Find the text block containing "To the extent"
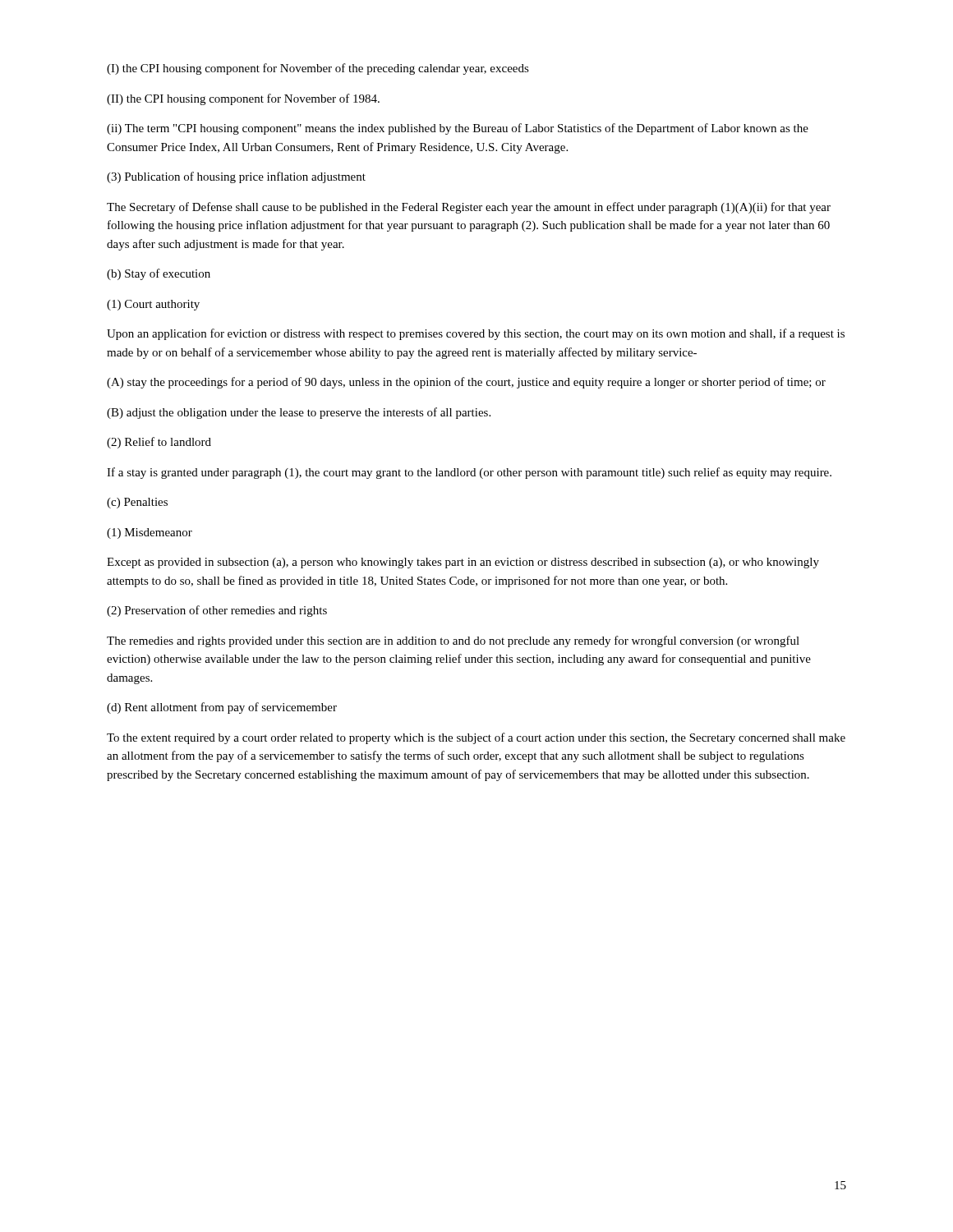The width and height of the screenshot is (953, 1232). [x=476, y=756]
